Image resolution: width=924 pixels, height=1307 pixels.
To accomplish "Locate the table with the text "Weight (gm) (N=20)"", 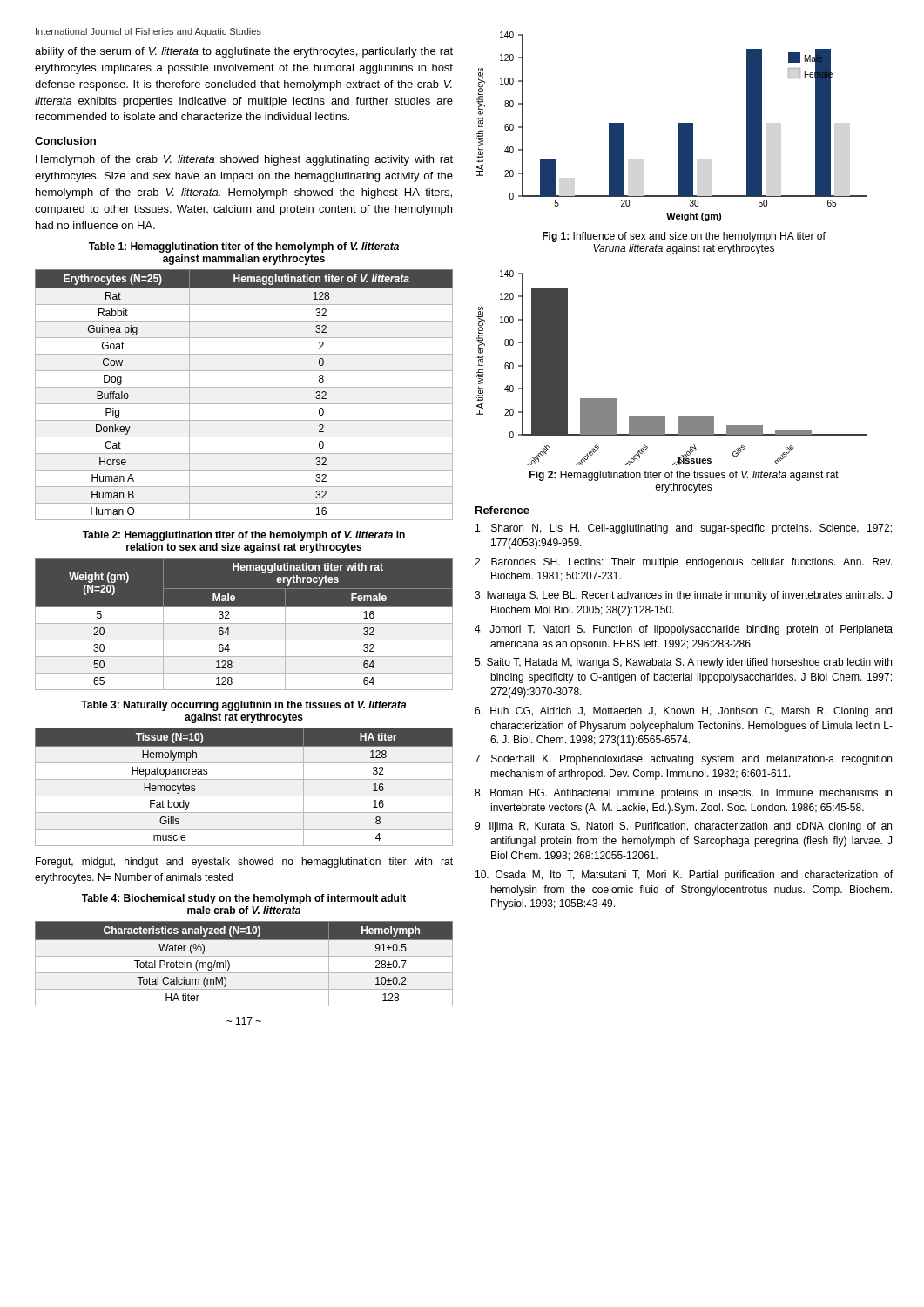I will [244, 624].
